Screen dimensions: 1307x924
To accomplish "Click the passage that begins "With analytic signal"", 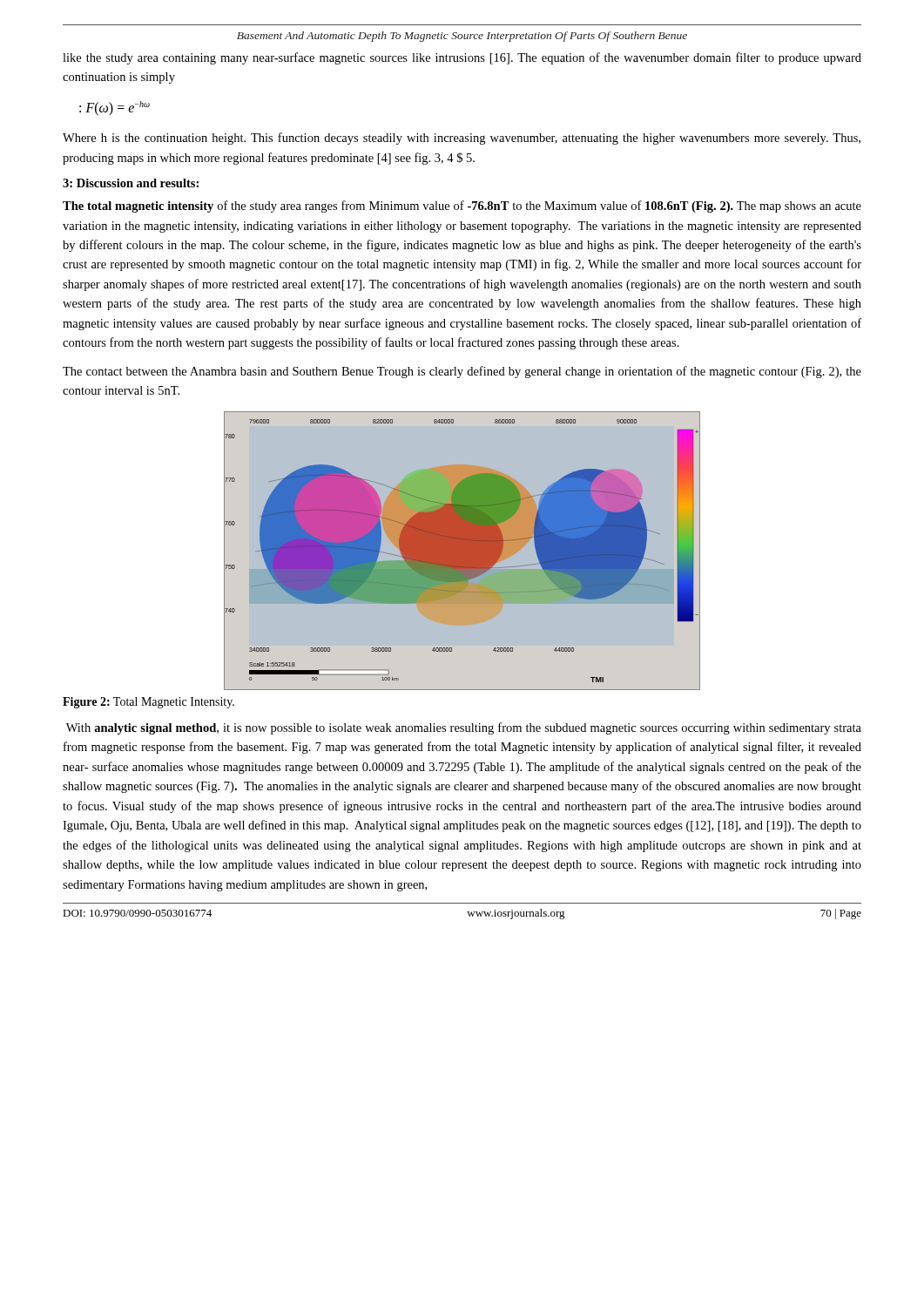I will pos(462,806).
